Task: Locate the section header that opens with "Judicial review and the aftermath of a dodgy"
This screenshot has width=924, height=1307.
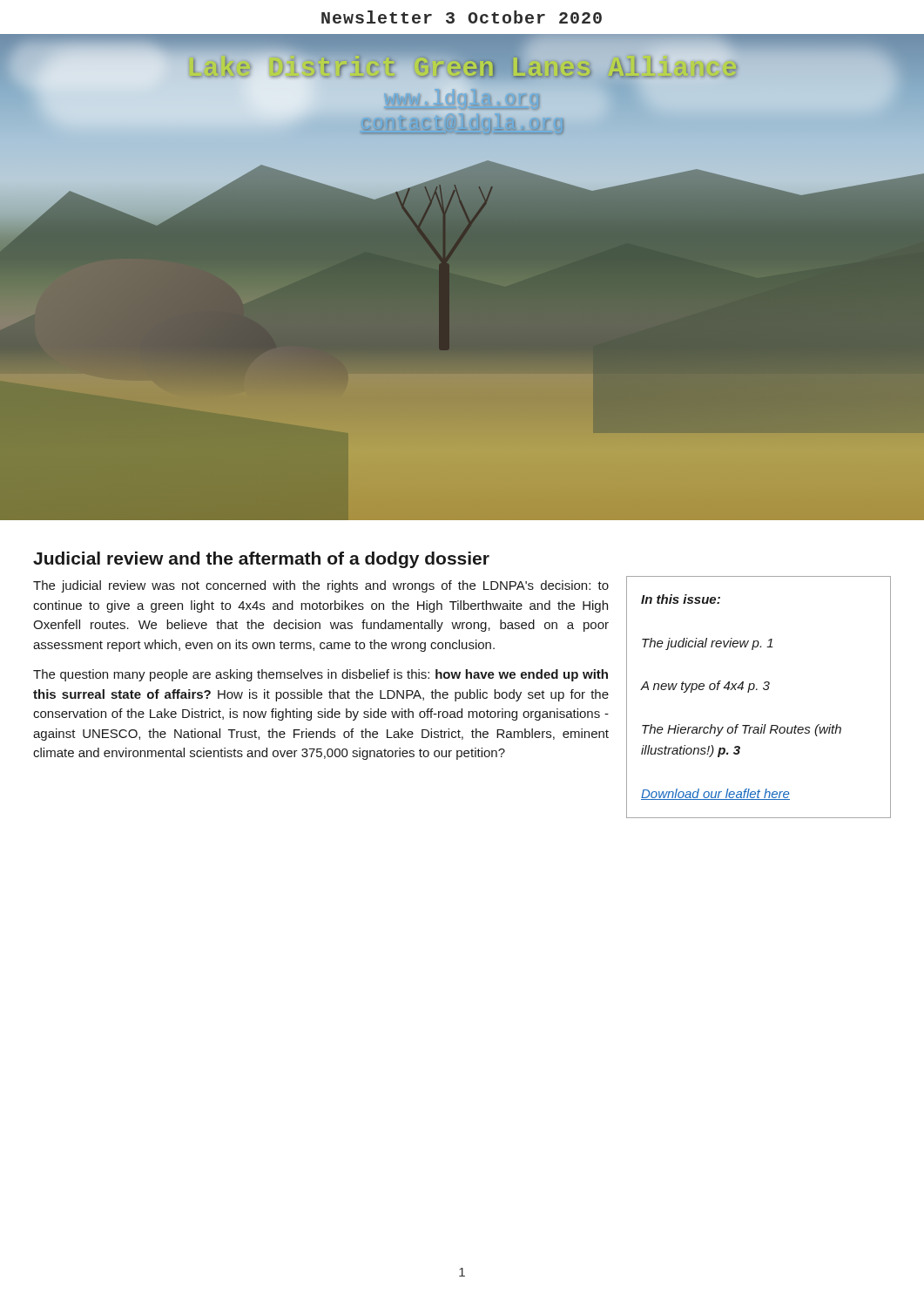Action: [261, 558]
